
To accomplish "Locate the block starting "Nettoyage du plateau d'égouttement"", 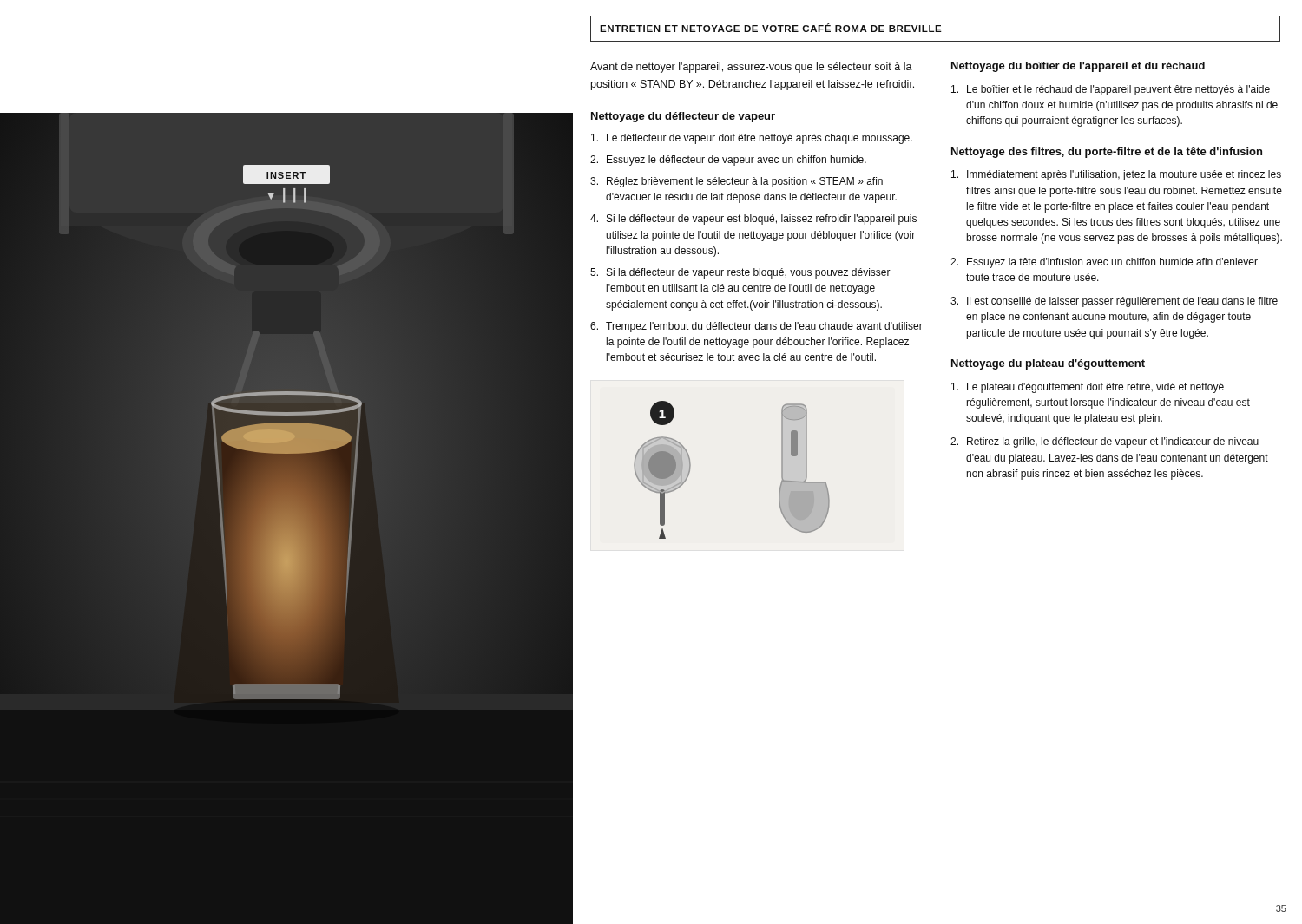I will click(x=1048, y=363).
